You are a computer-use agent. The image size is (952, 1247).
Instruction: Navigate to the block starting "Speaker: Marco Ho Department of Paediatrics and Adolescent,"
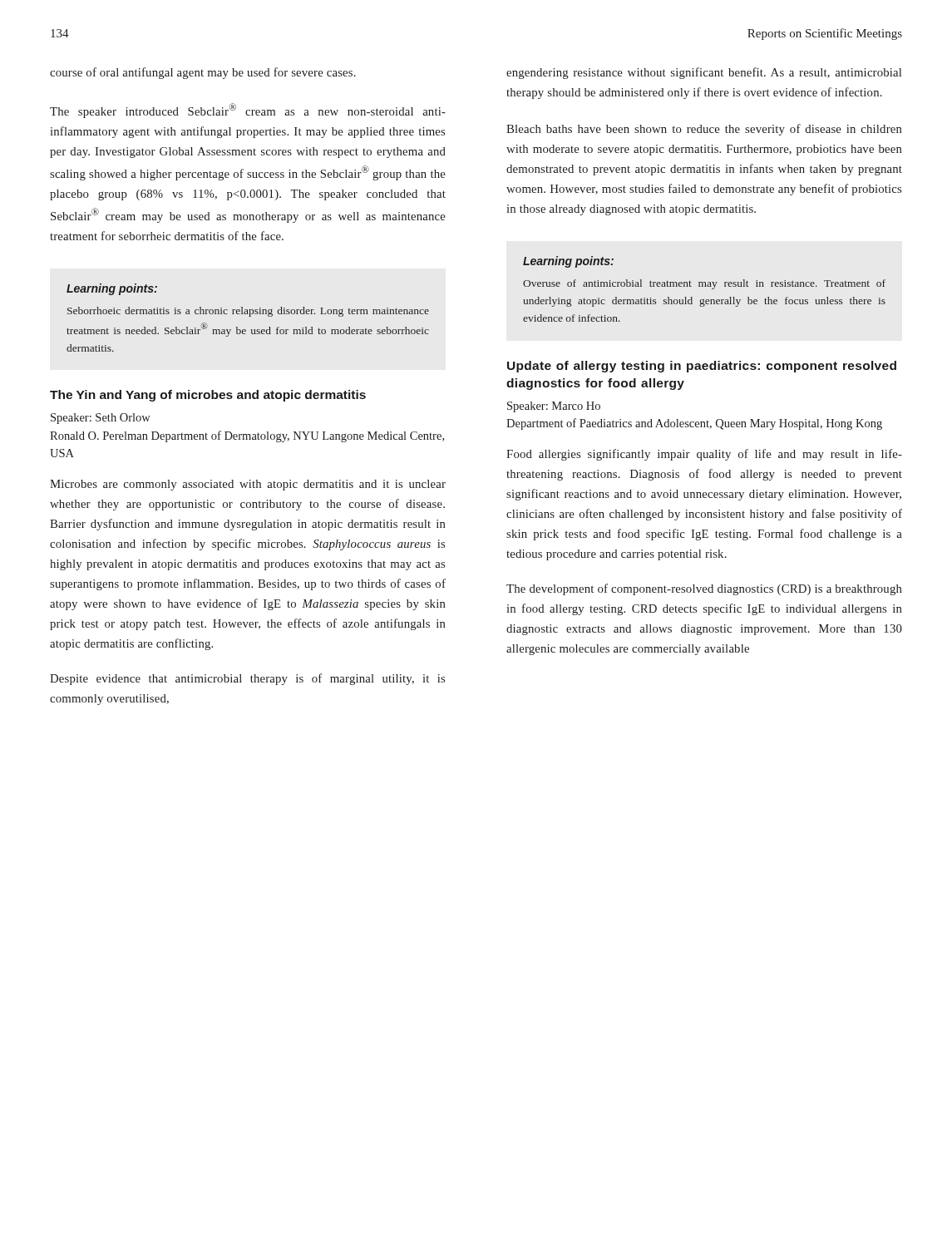tap(694, 414)
